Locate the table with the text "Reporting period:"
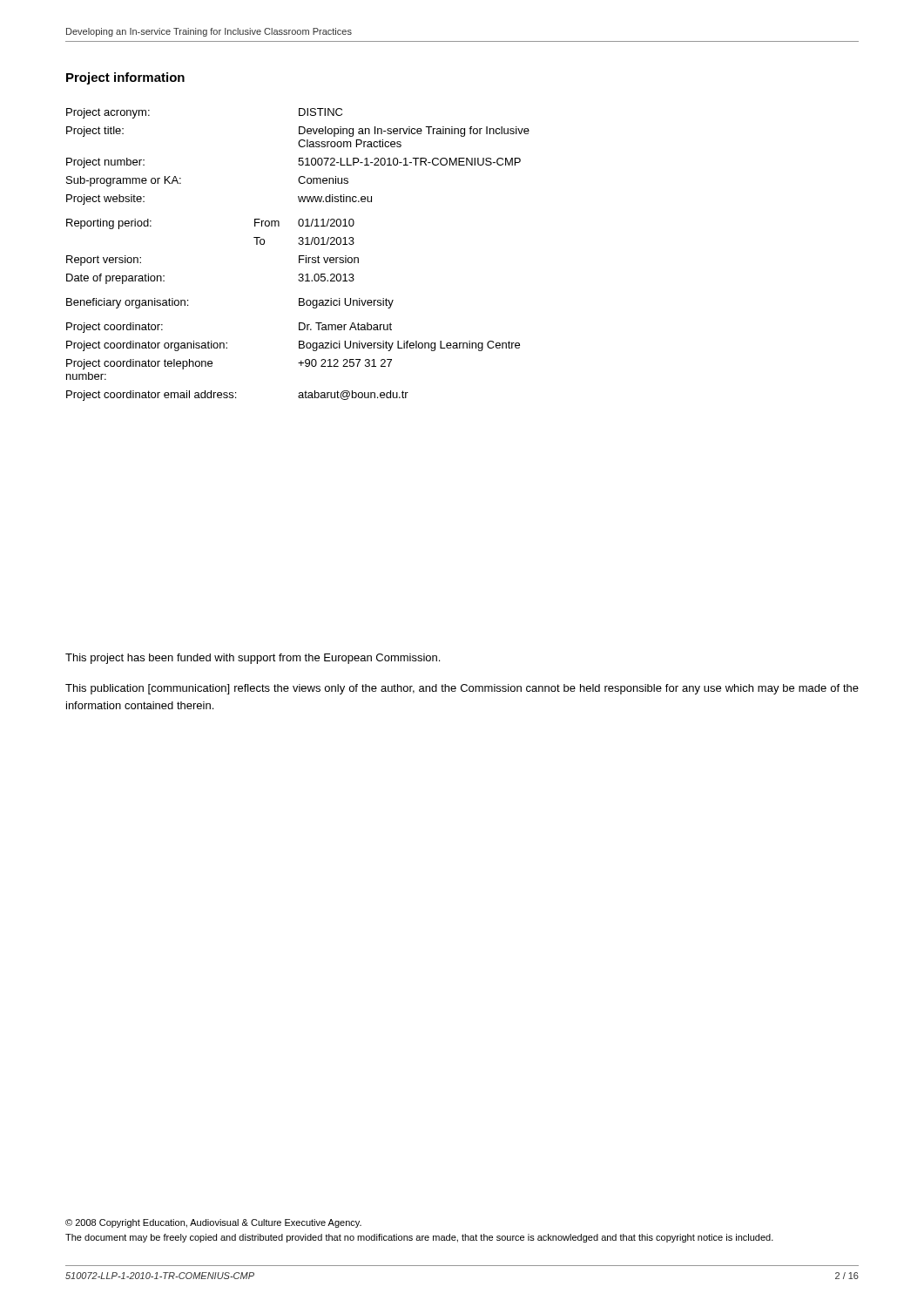Viewport: 924px width, 1307px height. [462, 253]
